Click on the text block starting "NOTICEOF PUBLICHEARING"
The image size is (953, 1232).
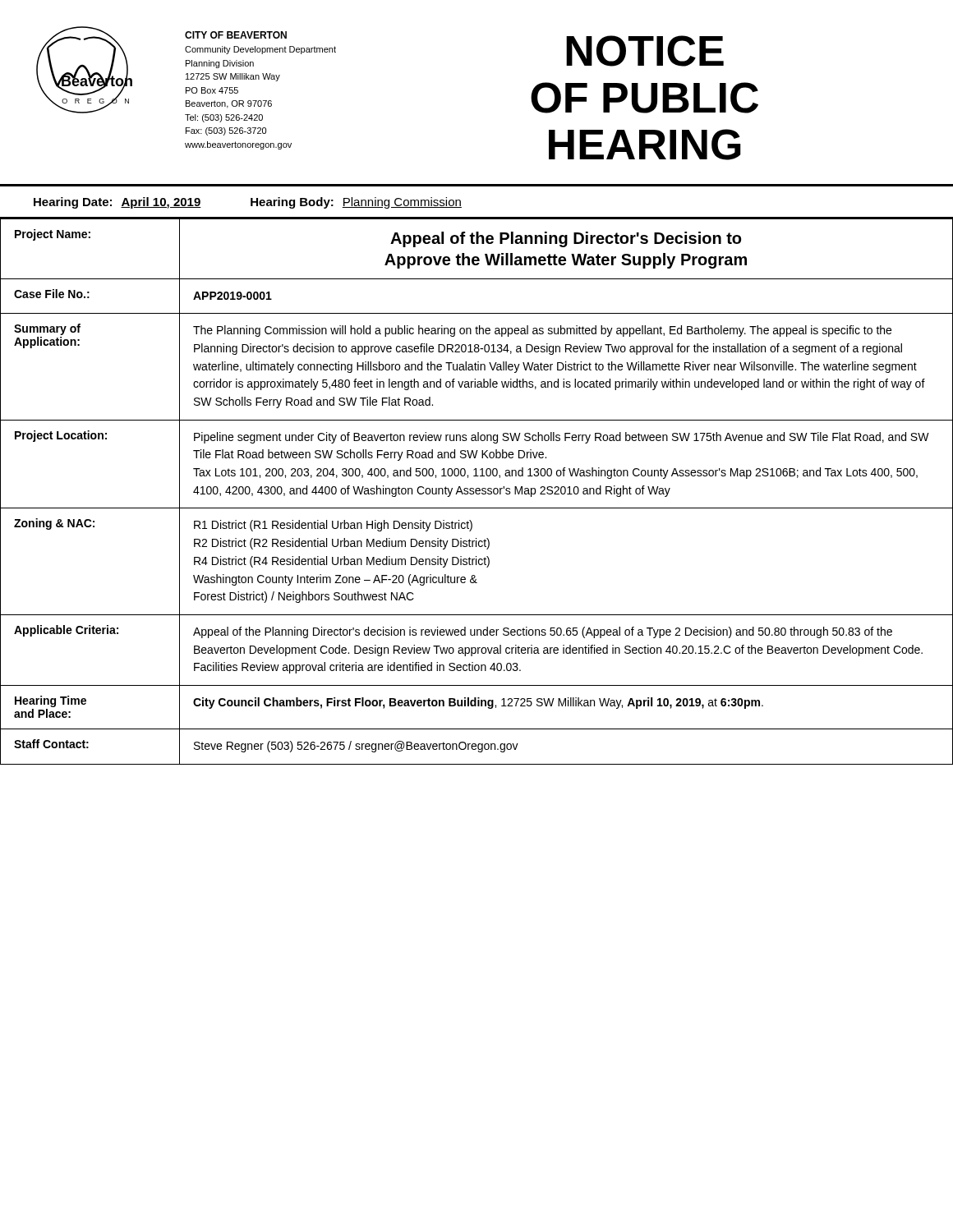click(645, 98)
